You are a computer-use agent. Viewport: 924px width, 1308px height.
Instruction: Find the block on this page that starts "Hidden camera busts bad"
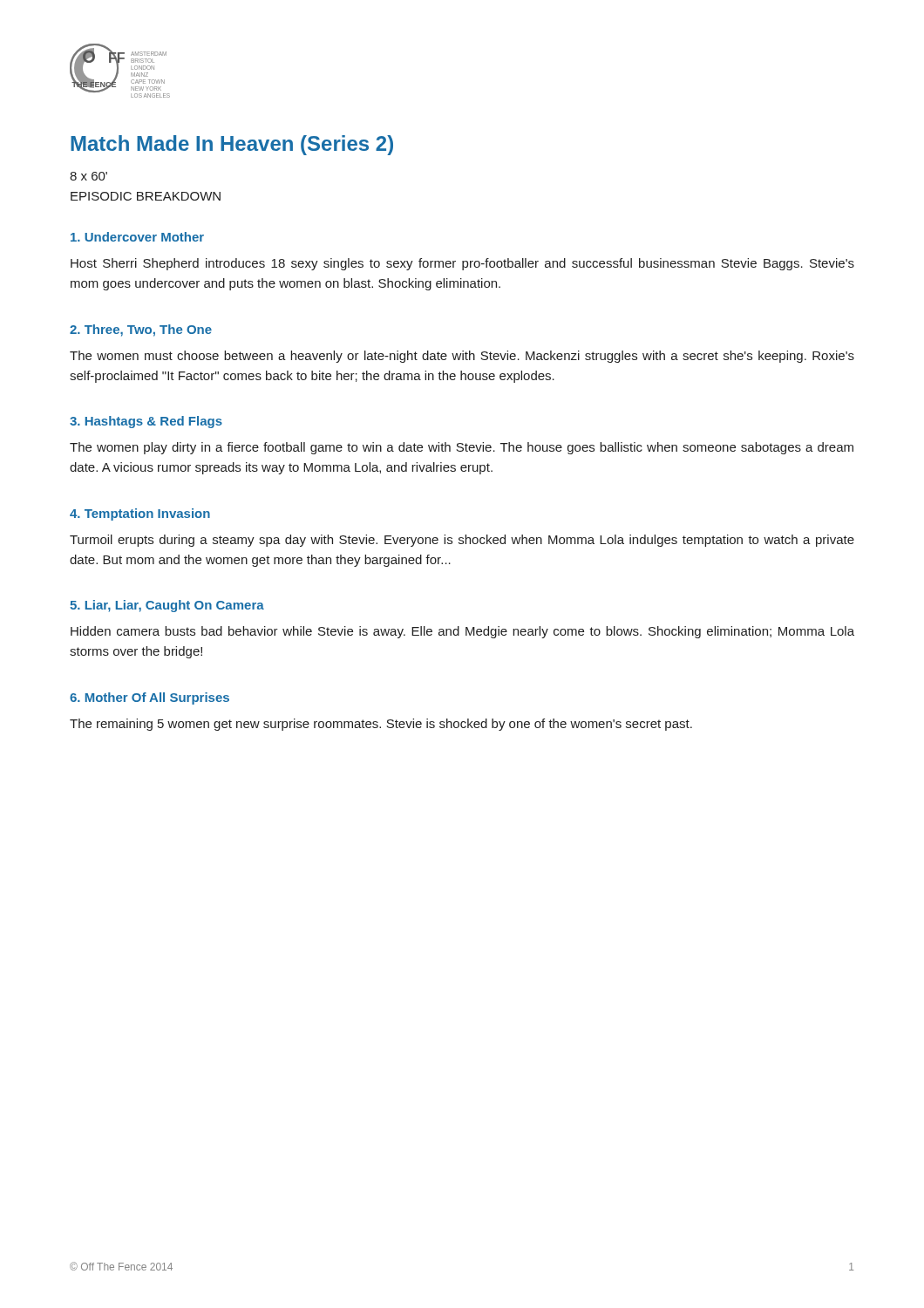[462, 641]
